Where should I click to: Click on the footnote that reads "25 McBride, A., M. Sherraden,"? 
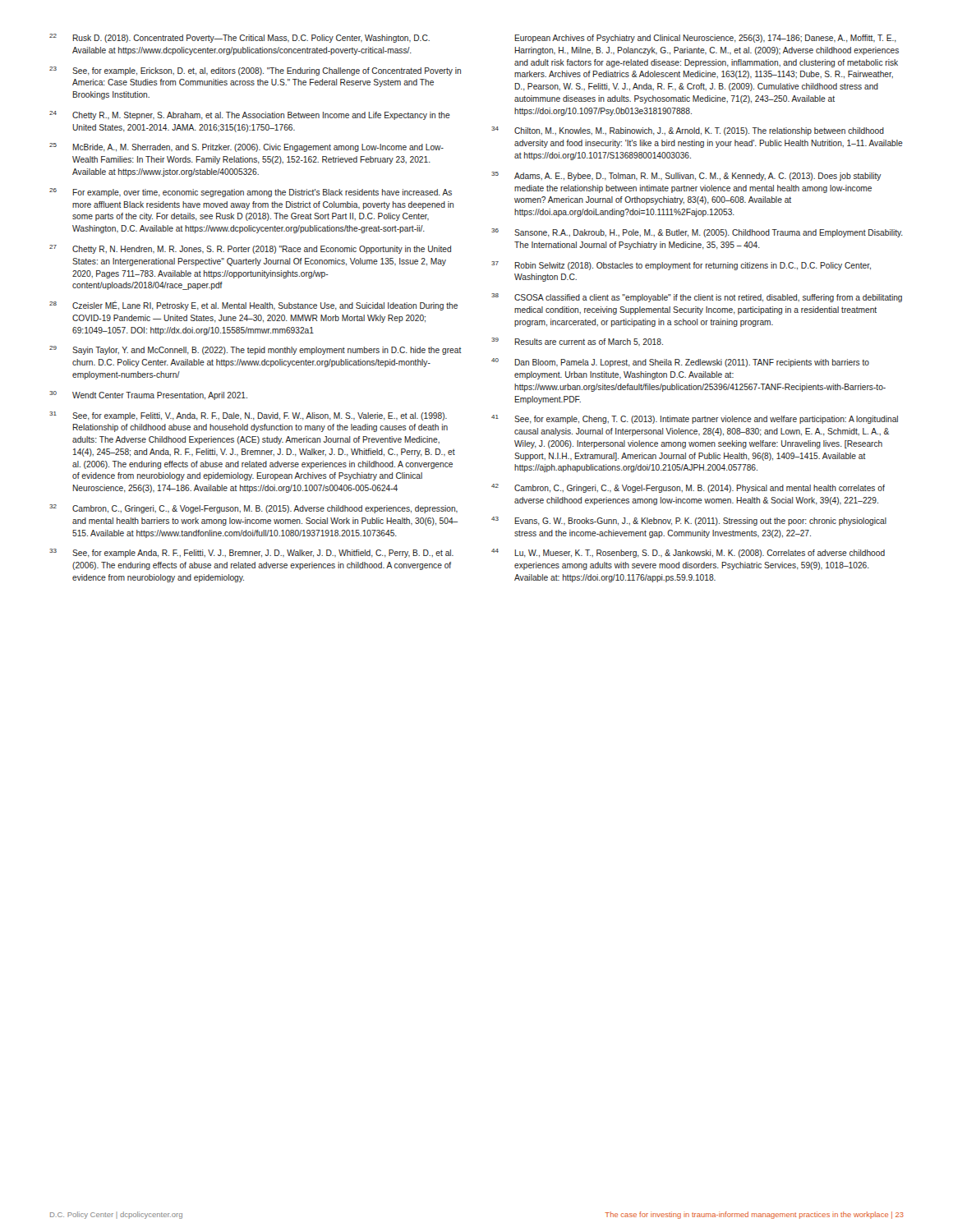pyautogui.click(x=255, y=161)
